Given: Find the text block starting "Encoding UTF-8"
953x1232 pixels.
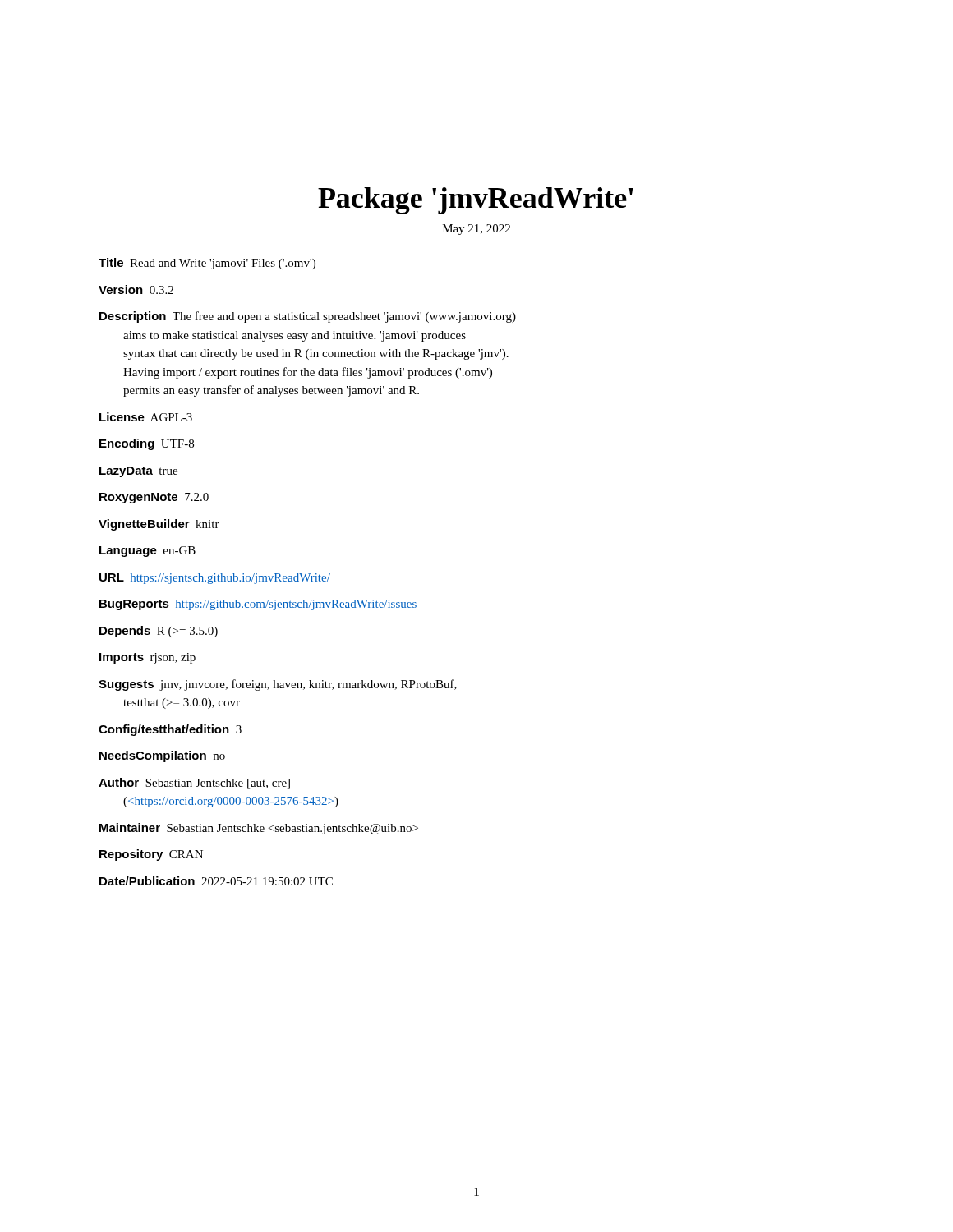Looking at the screenshot, I should click(146, 443).
